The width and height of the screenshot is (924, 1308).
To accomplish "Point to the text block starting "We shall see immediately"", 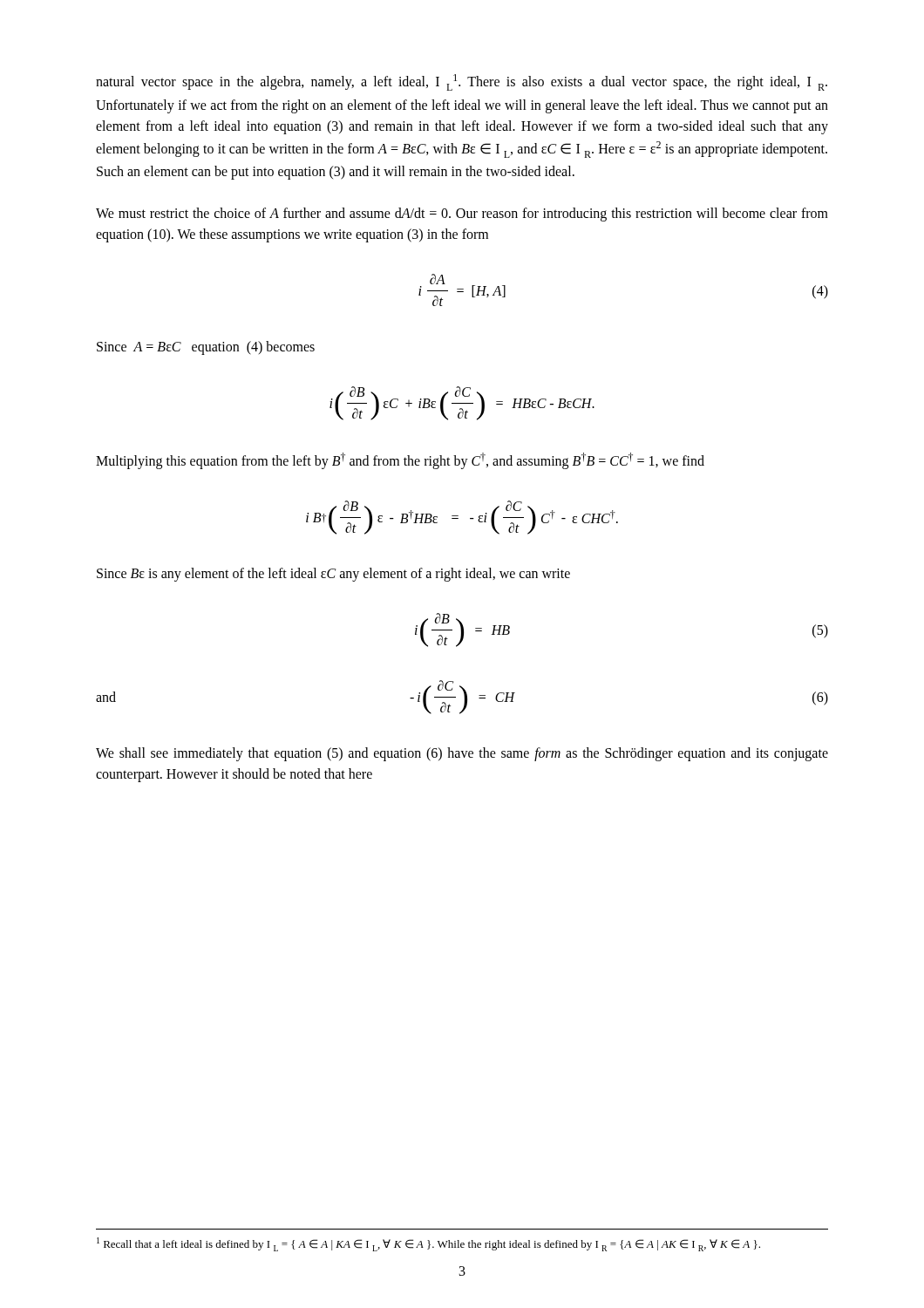I will pos(462,764).
